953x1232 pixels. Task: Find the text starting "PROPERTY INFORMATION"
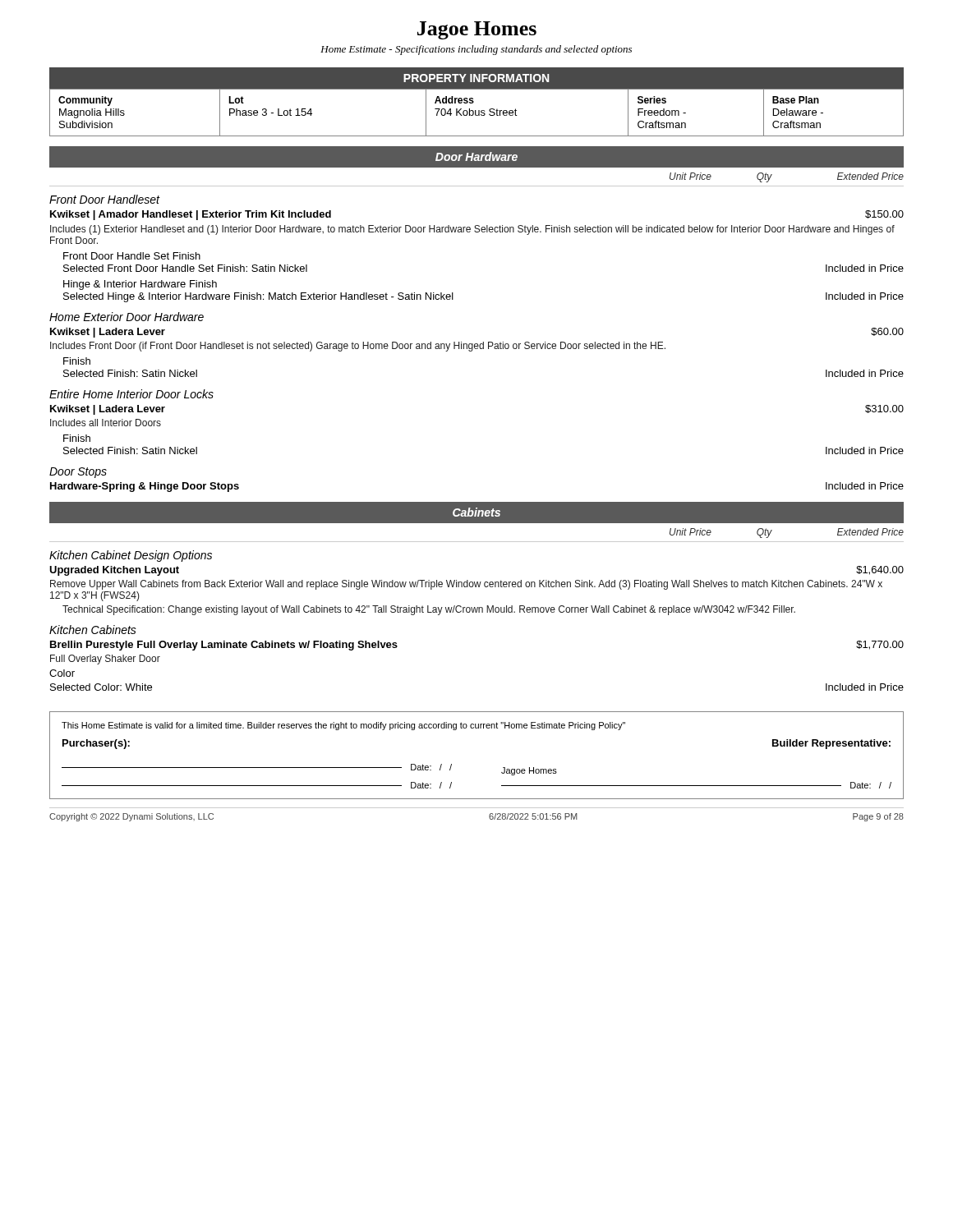click(476, 78)
